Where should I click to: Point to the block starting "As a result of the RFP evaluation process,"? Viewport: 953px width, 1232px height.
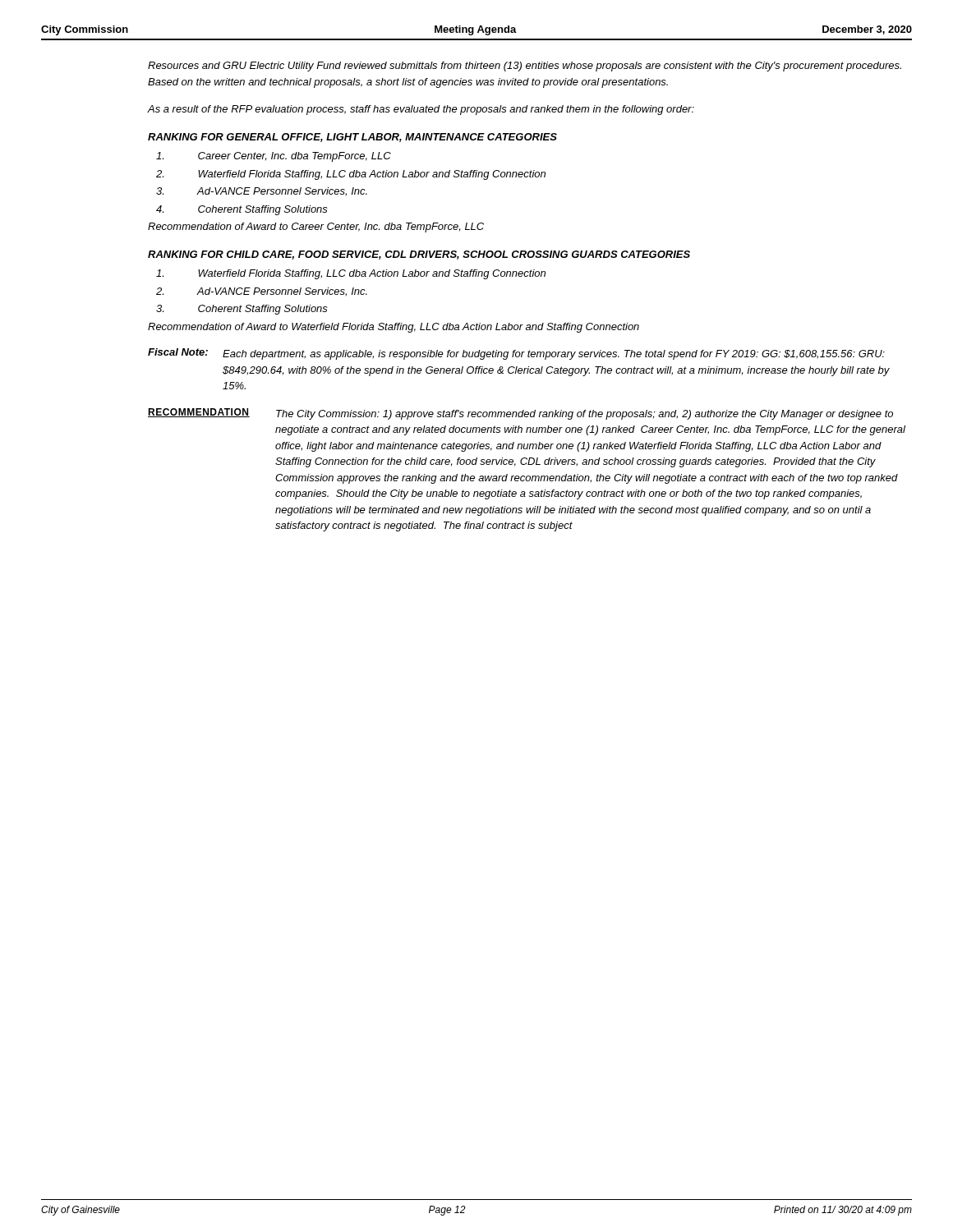click(421, 109)
